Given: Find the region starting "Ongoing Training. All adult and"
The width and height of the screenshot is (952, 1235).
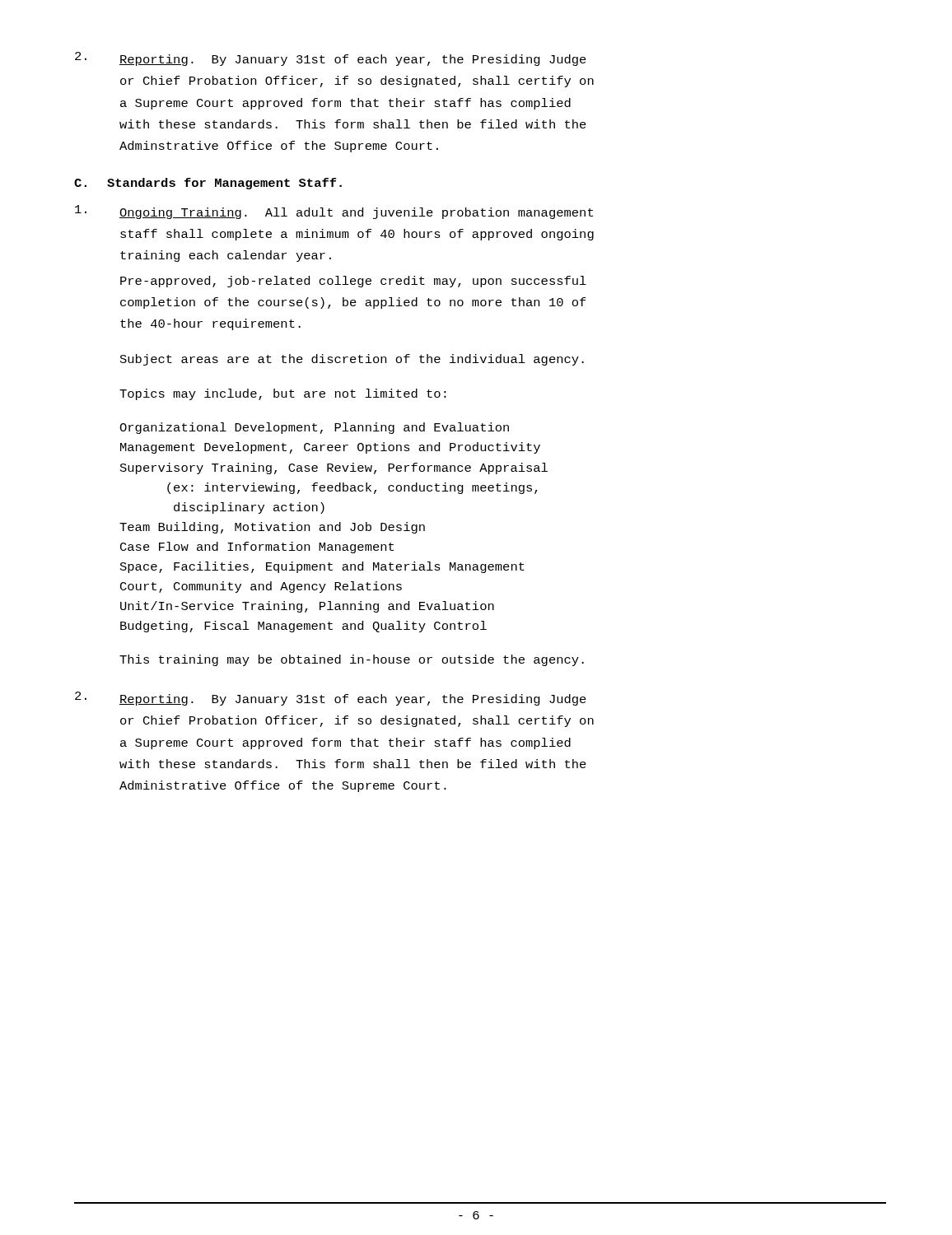Looking at the screenshot, I should tap(480, 235).
